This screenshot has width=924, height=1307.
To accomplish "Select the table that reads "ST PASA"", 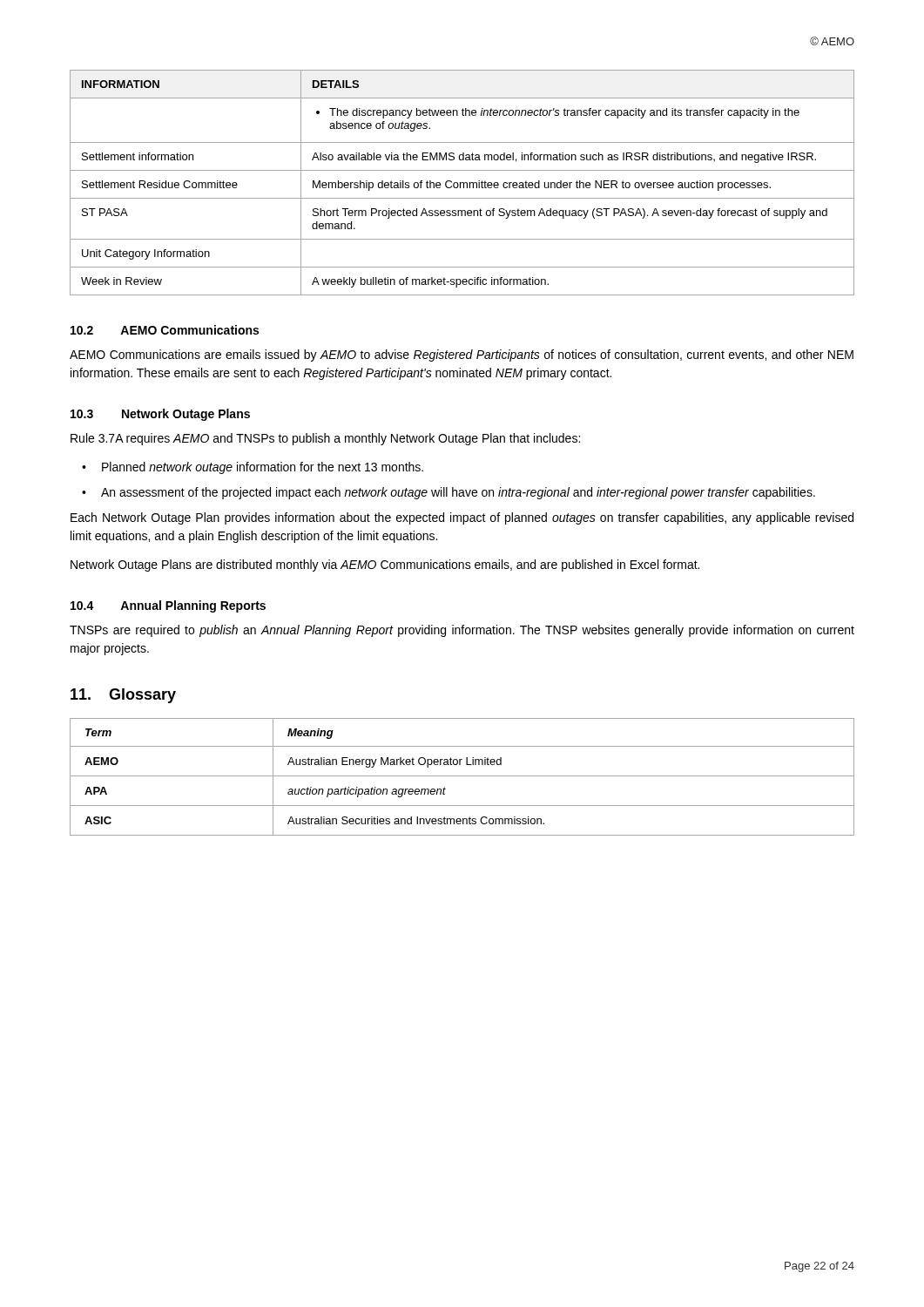I will click(x=462, y=183).
